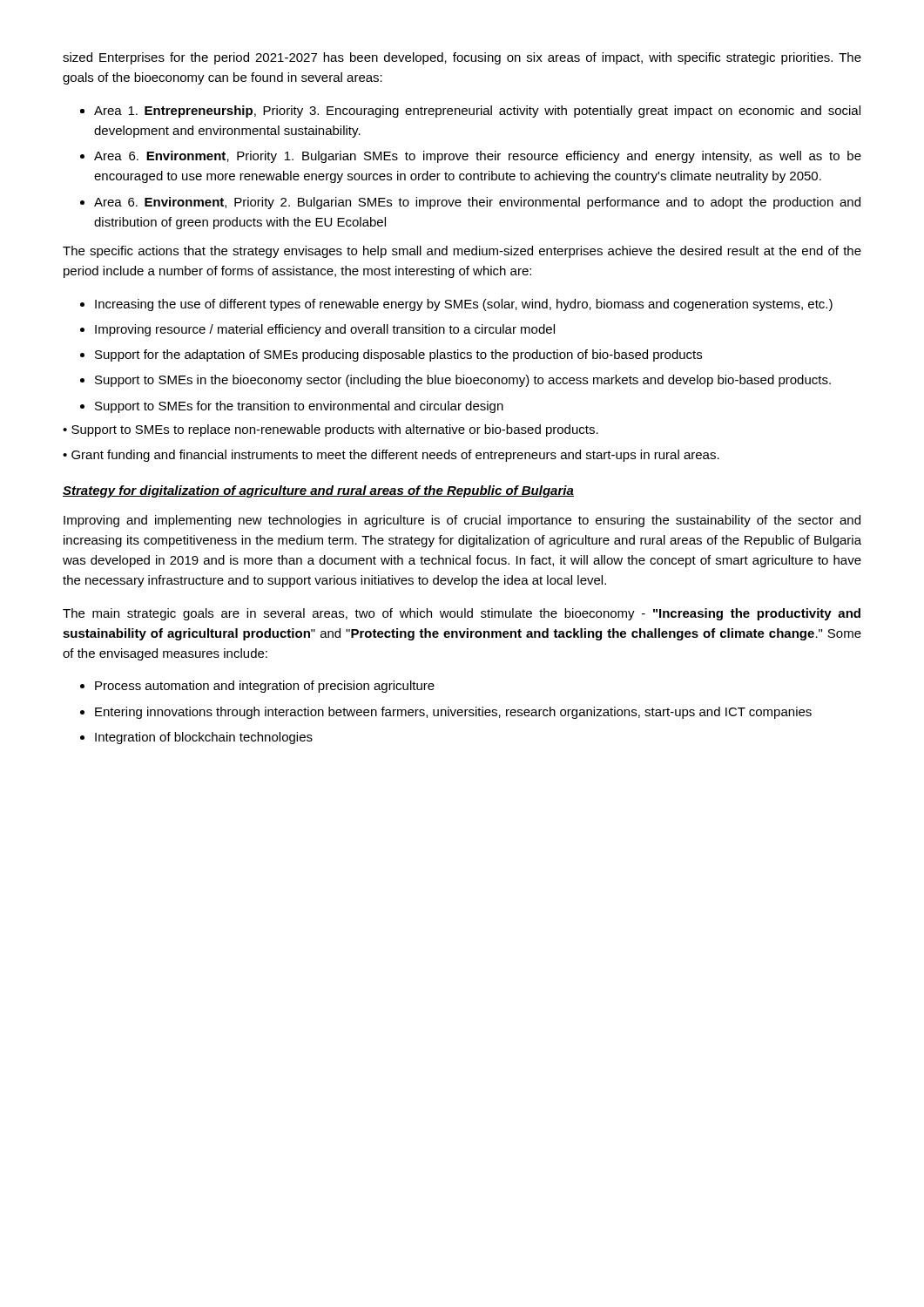Where is the passage that starts "Improving resource / material efficiency and overall"?
Screen dimensions: 1307x924
click(x=462, y=329)
